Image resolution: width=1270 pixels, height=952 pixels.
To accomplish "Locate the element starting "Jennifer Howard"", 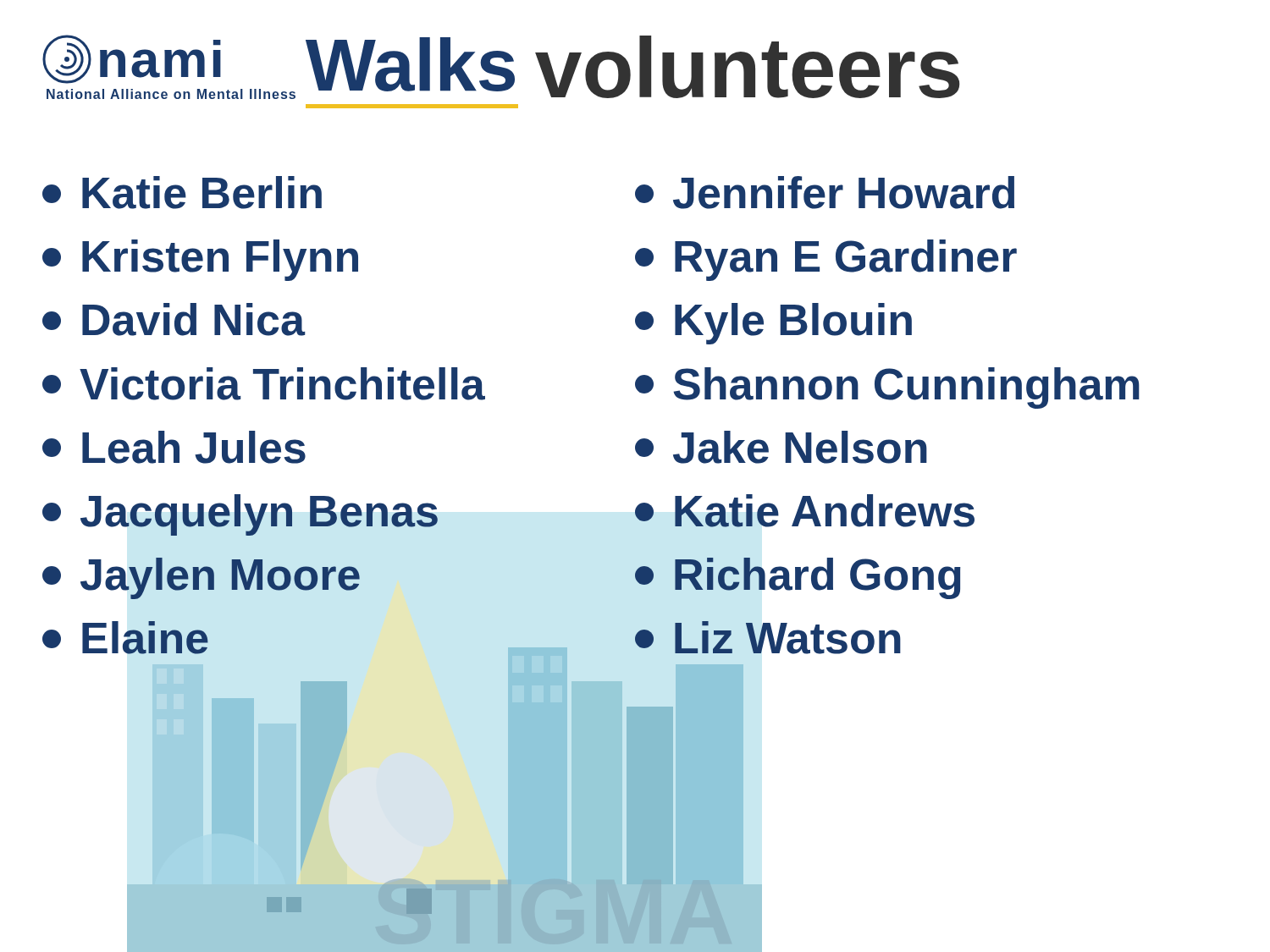I will (x=826, y=193).
